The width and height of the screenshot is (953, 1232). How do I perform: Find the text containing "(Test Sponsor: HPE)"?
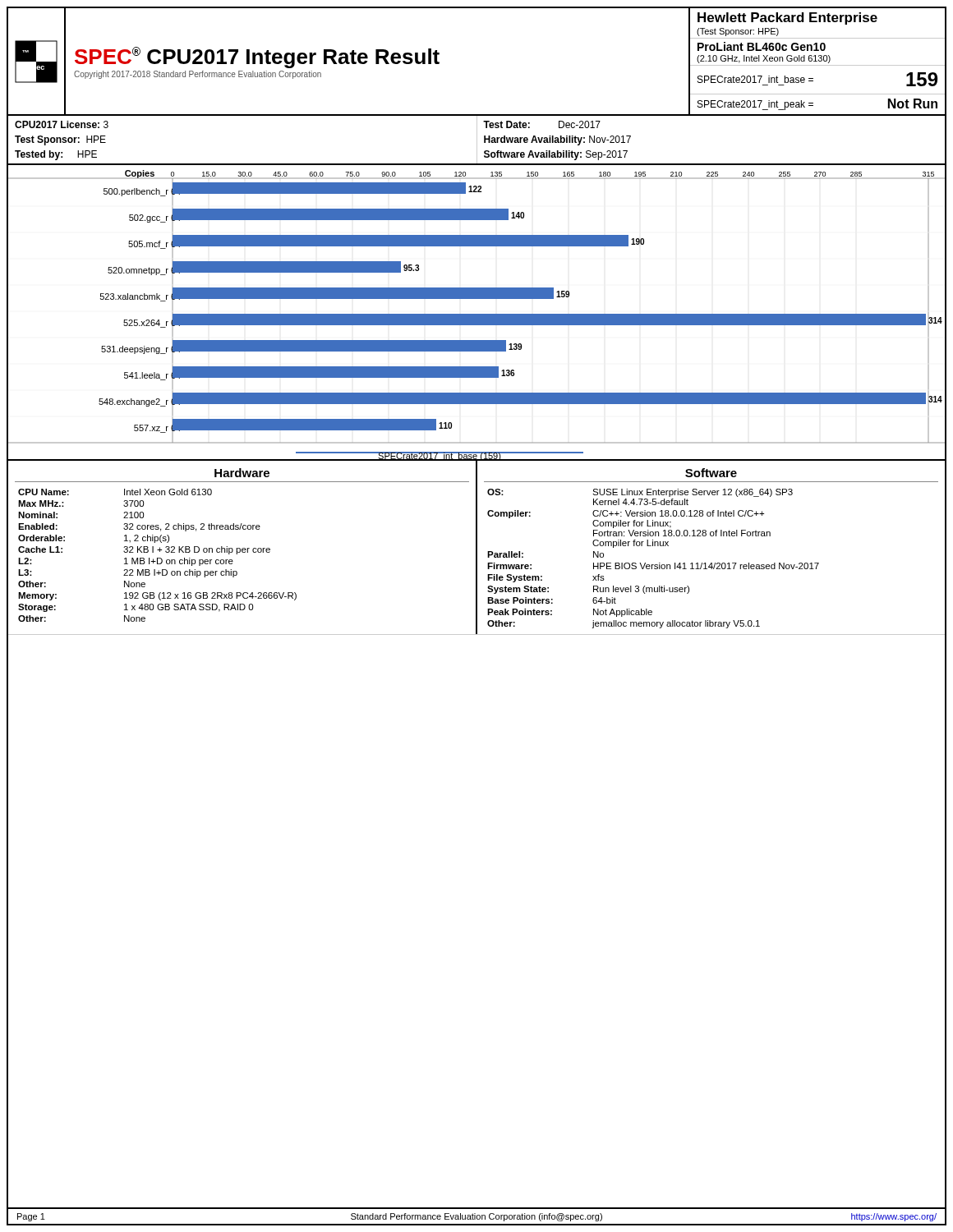tap(738, 31)
